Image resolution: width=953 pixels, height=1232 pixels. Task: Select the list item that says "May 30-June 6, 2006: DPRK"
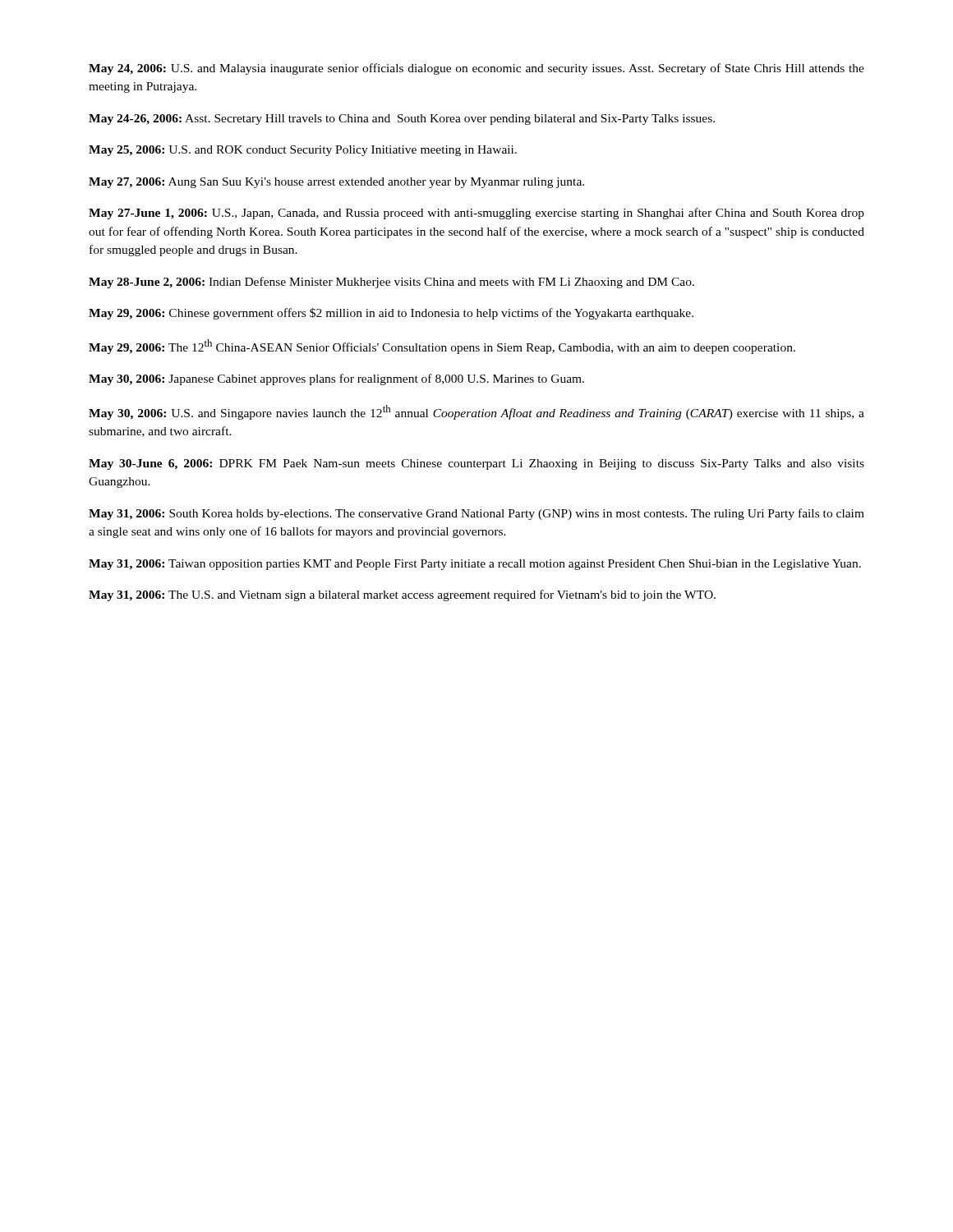click(476, 472)
